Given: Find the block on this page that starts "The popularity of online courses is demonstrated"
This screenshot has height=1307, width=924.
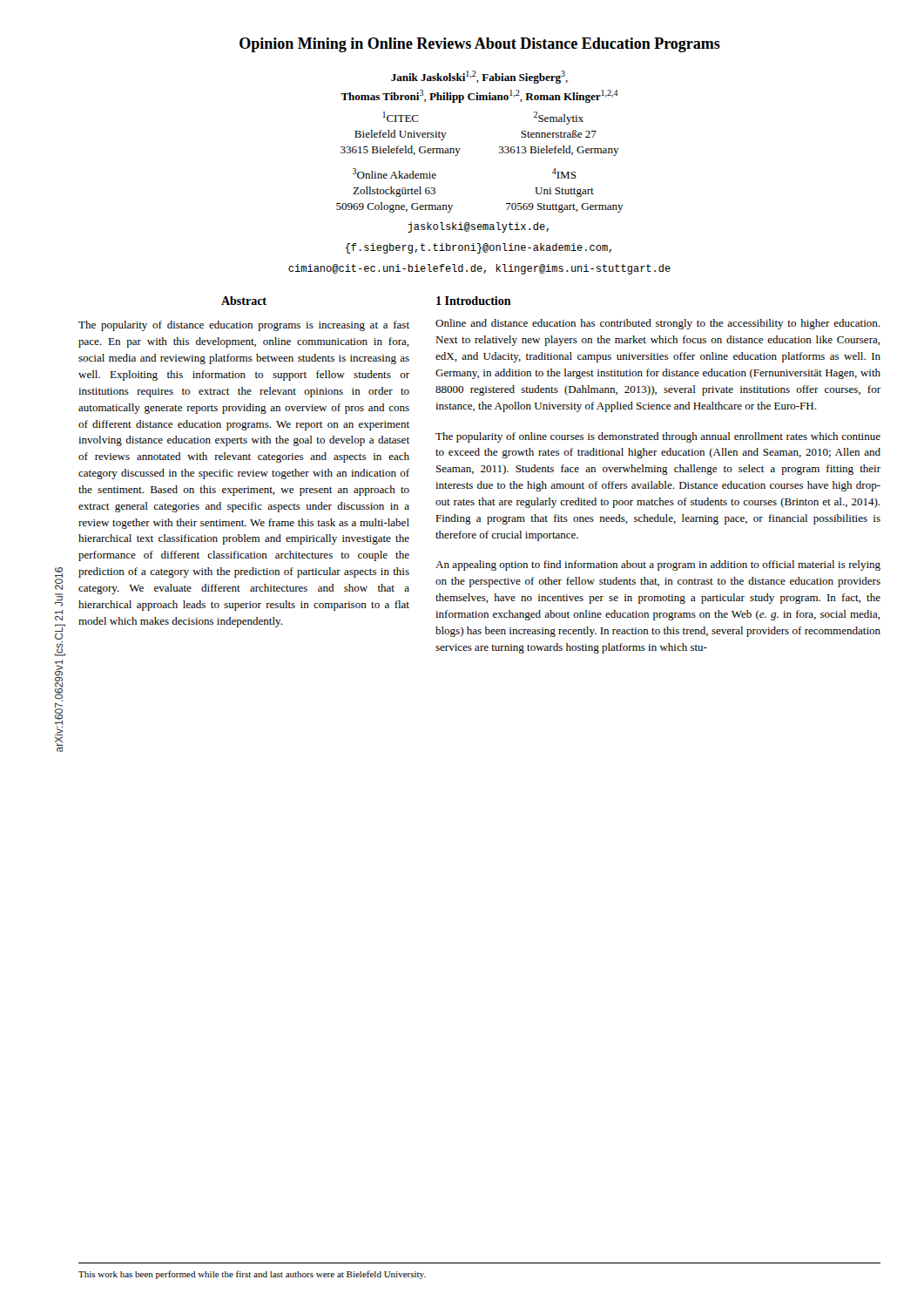Looking at the screenshot, I should tap(658, 485).
